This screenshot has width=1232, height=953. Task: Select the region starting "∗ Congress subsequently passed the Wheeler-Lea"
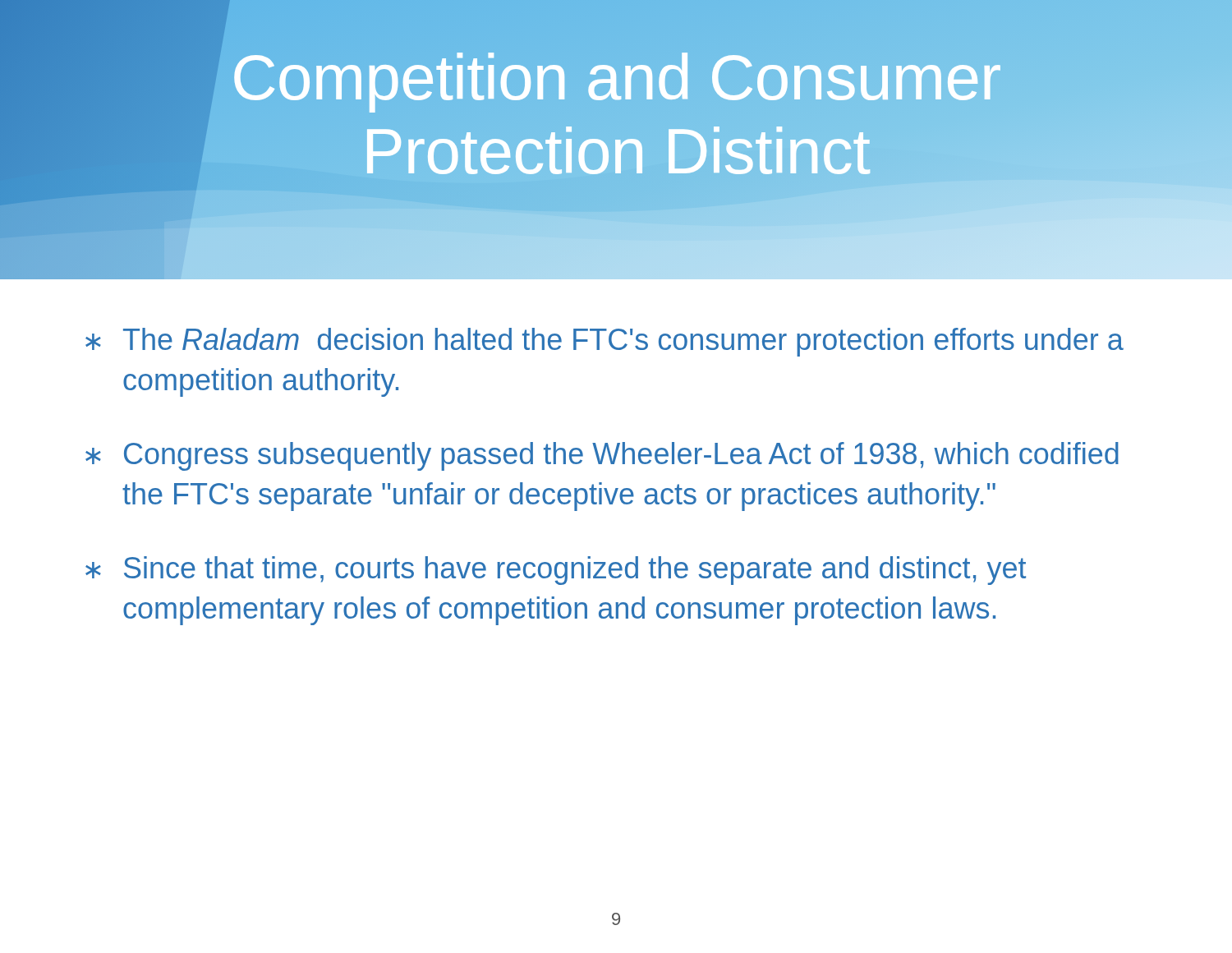(608, 475)
